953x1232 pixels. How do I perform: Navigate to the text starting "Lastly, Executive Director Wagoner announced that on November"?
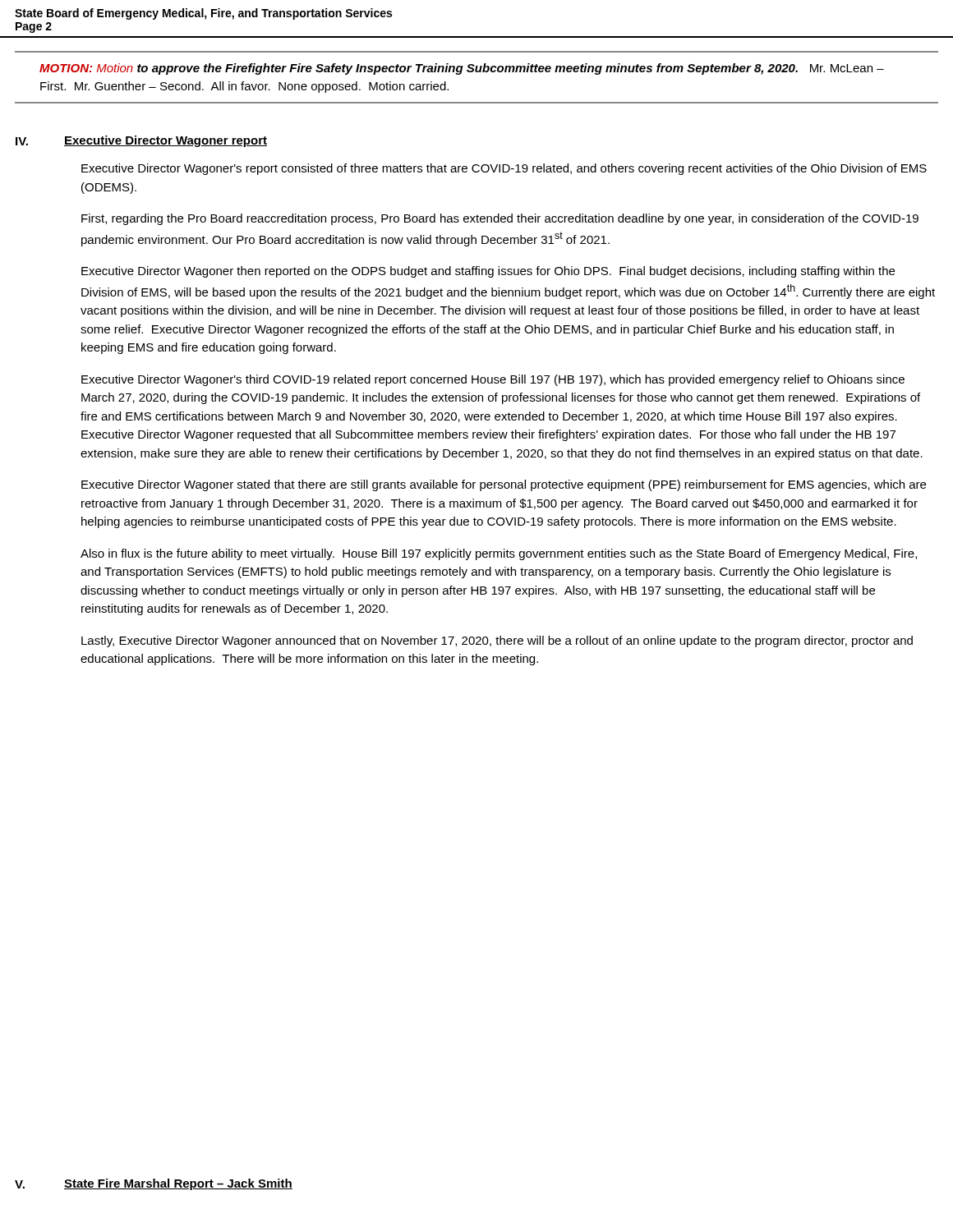coord(497,649)
